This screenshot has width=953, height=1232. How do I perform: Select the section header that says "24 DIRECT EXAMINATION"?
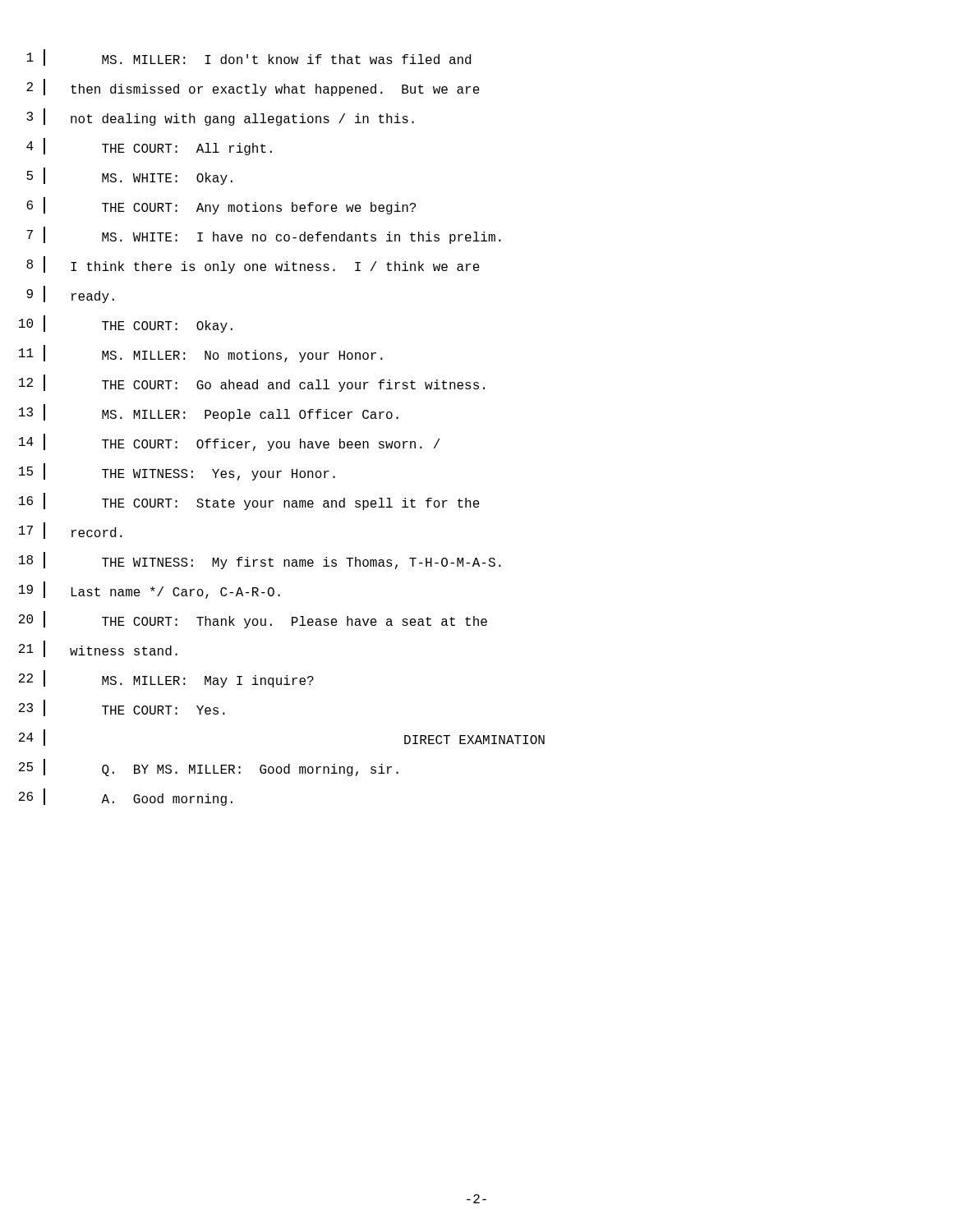(476, 740)
